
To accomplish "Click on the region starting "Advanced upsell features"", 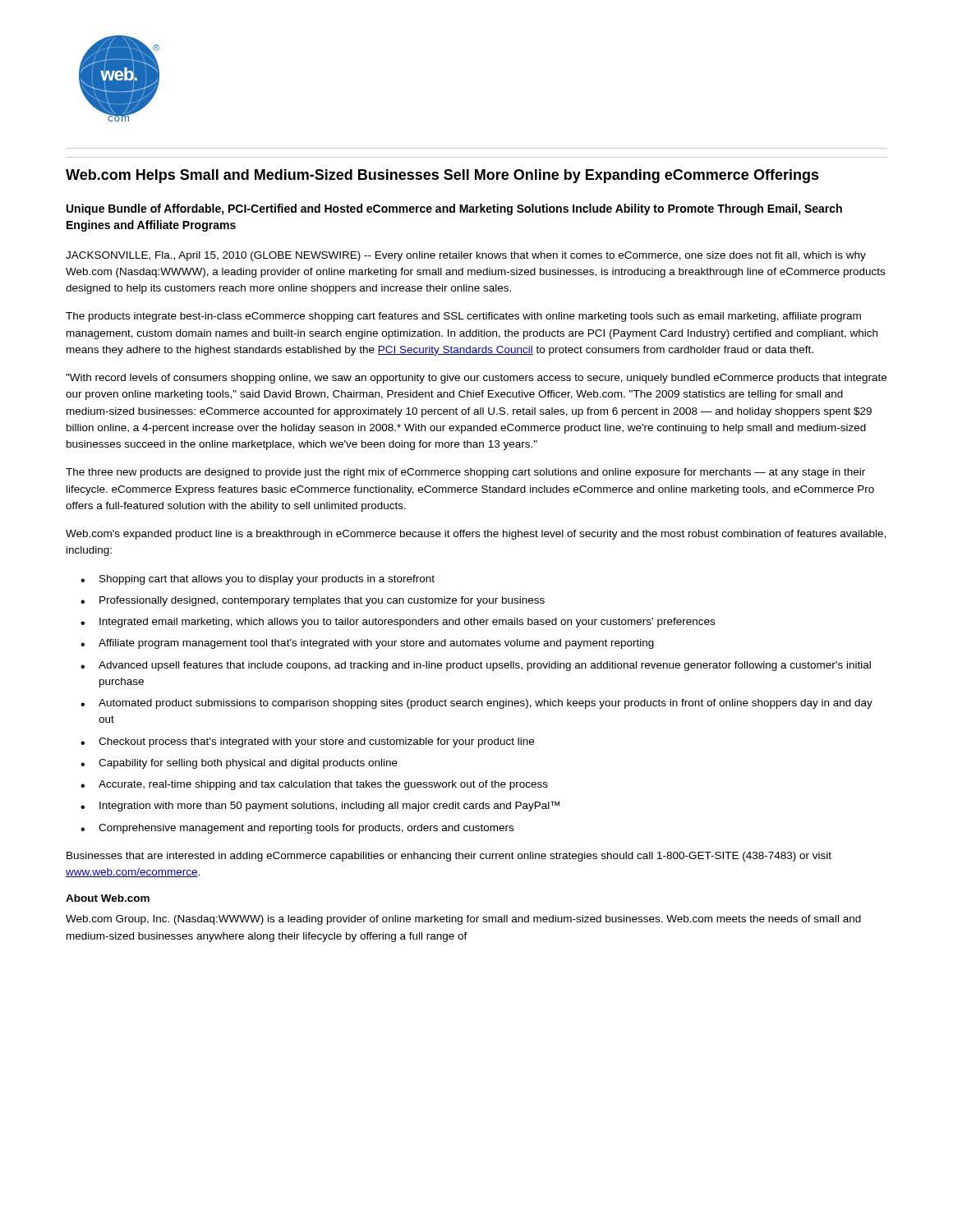I will pyautogui.click(x=489, y=673).
